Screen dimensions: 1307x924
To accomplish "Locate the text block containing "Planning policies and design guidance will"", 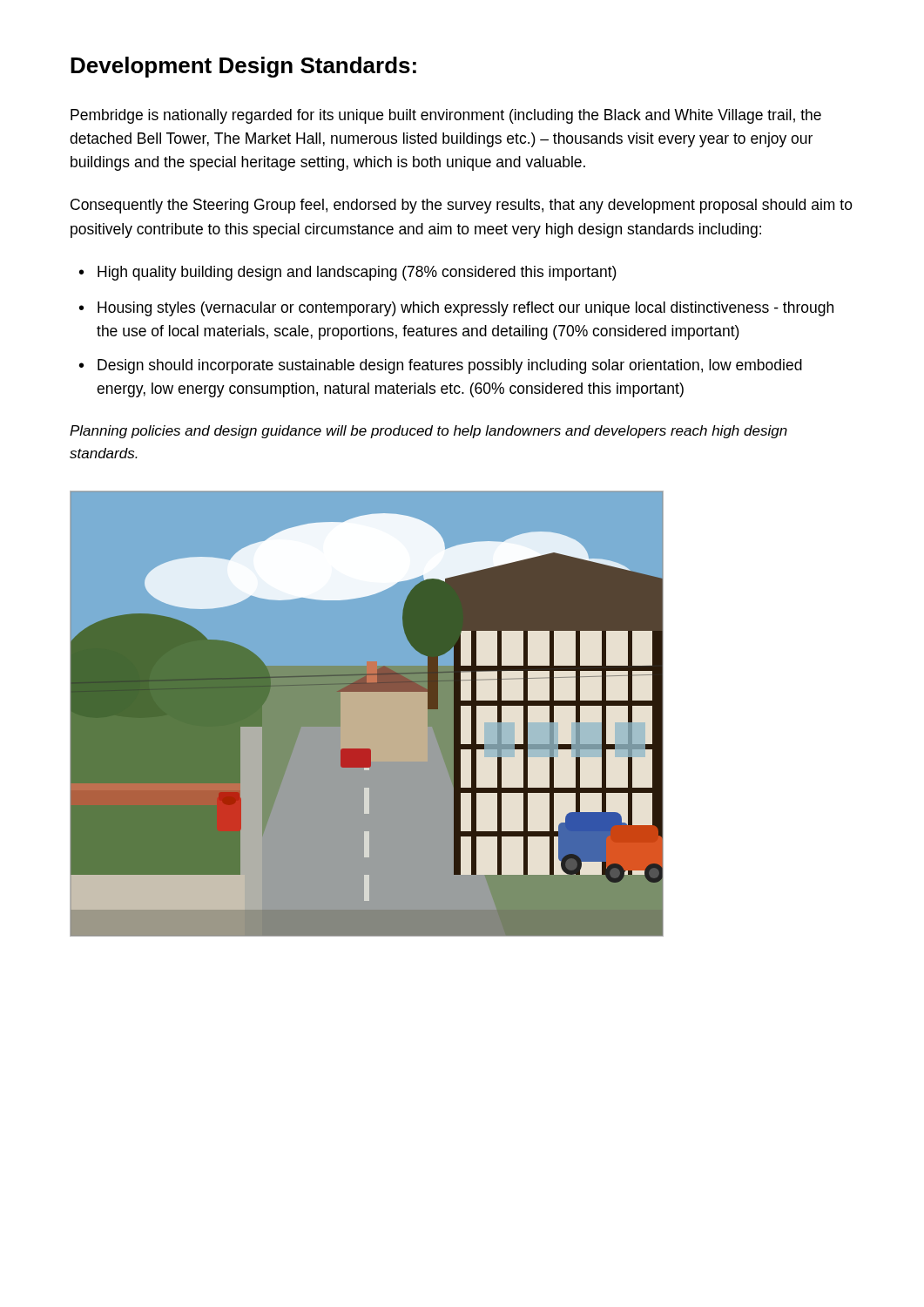I will point(429,442).
